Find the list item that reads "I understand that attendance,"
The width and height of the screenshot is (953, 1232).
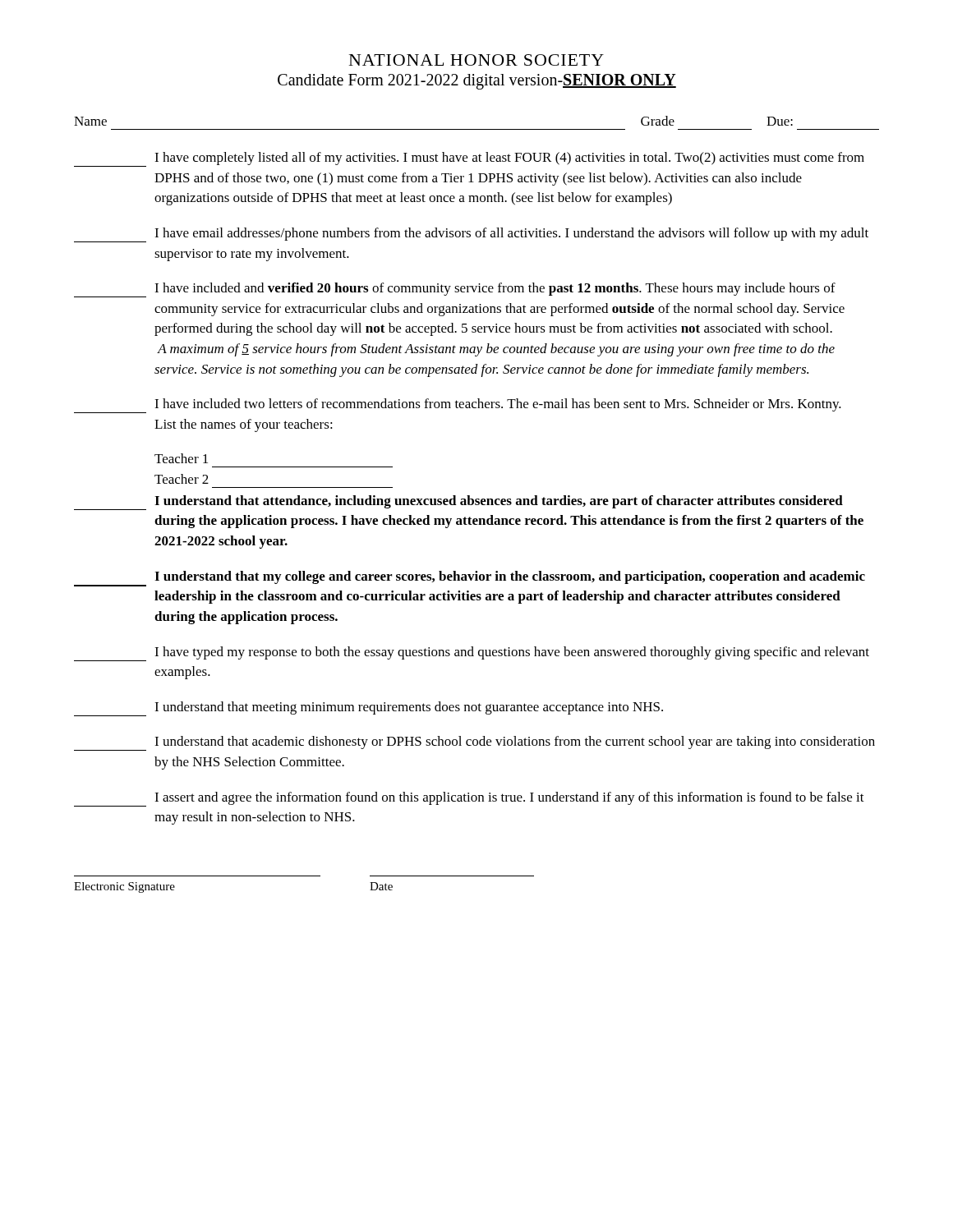point(476,521)
